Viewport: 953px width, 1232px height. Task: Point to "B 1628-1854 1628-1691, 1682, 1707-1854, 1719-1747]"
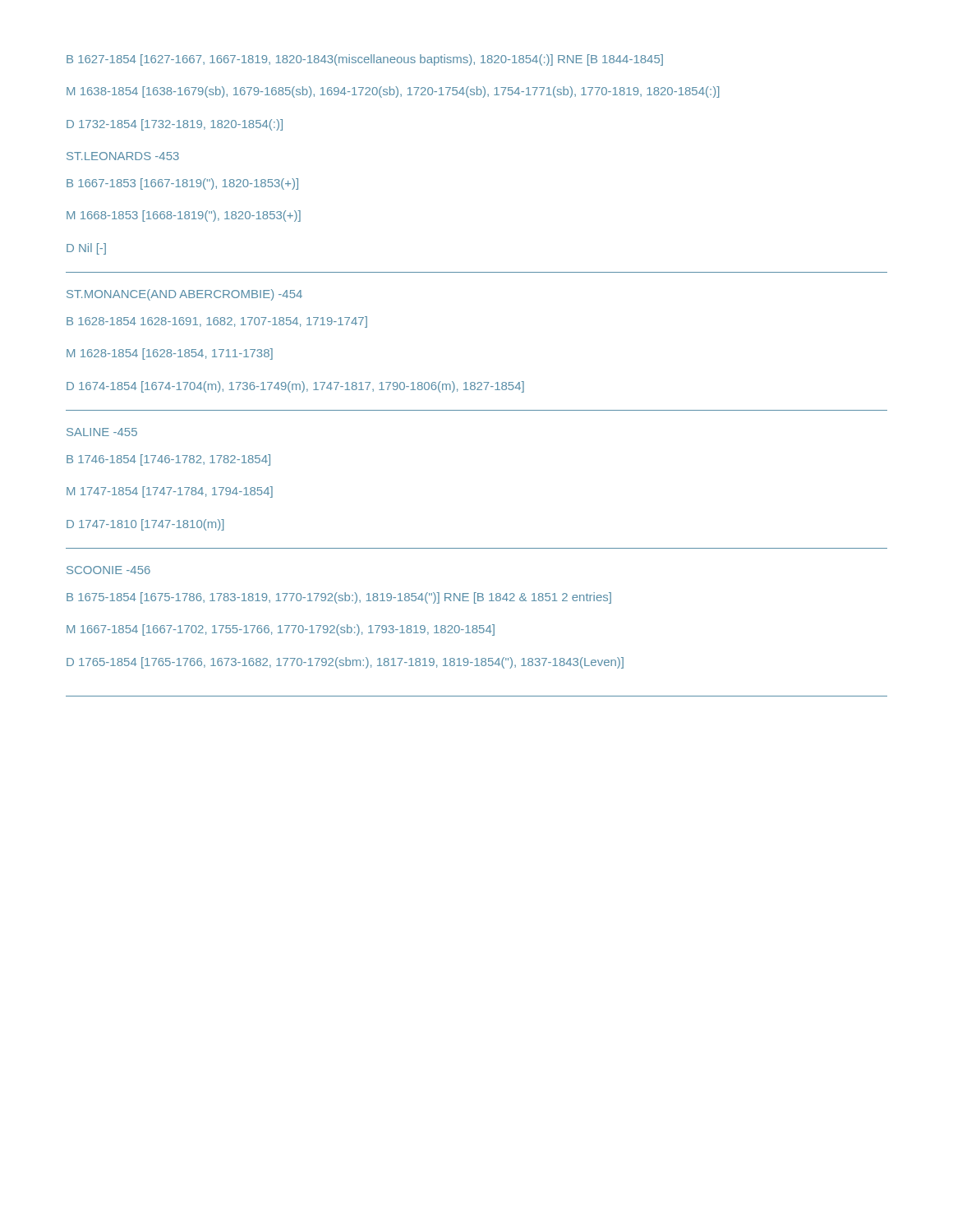[x=217, y=321]
